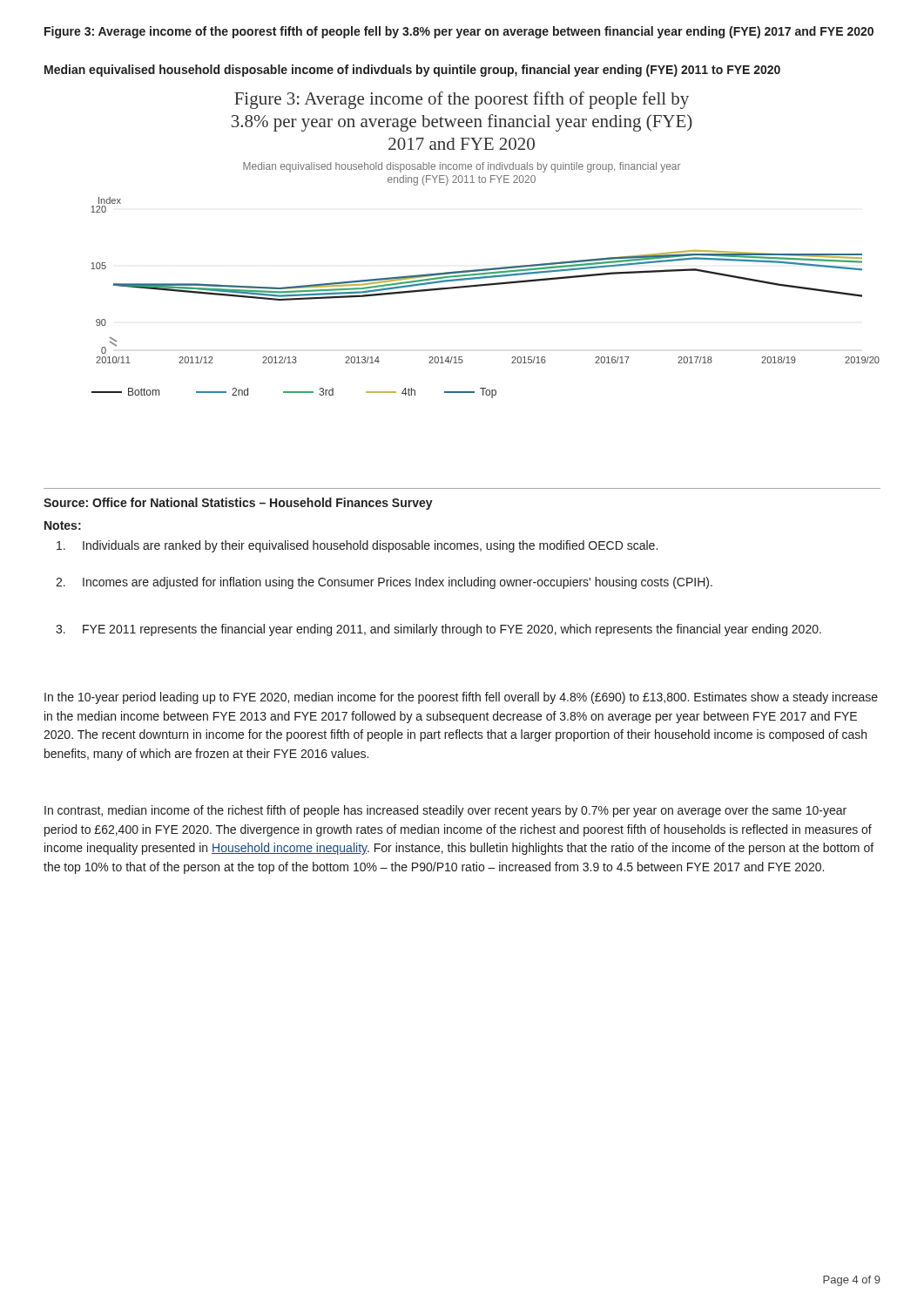
Task: Find the block on this page that starts "In the 10-year period leading"
Action: 461,725
